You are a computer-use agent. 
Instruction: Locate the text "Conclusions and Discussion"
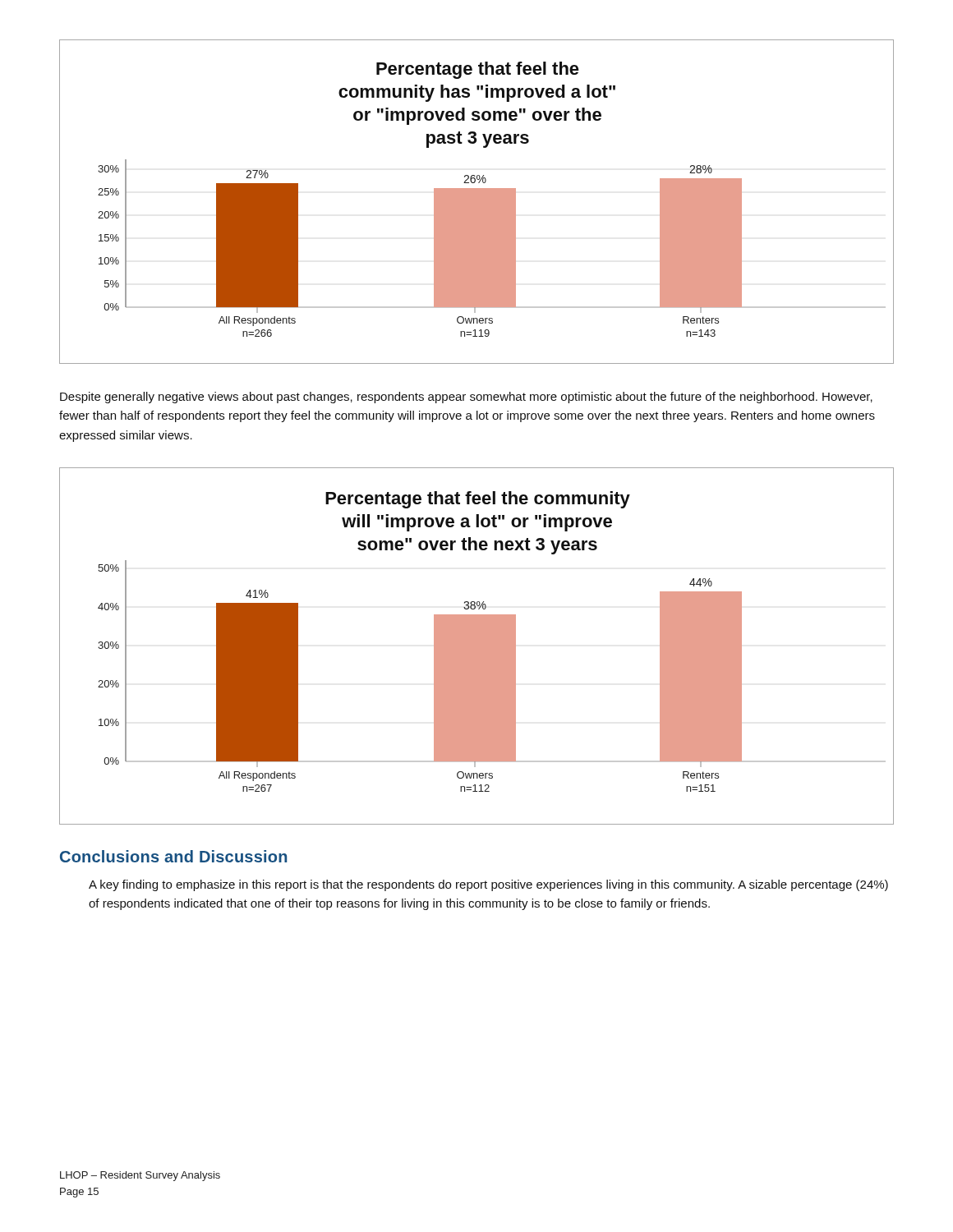click(174, 856)
